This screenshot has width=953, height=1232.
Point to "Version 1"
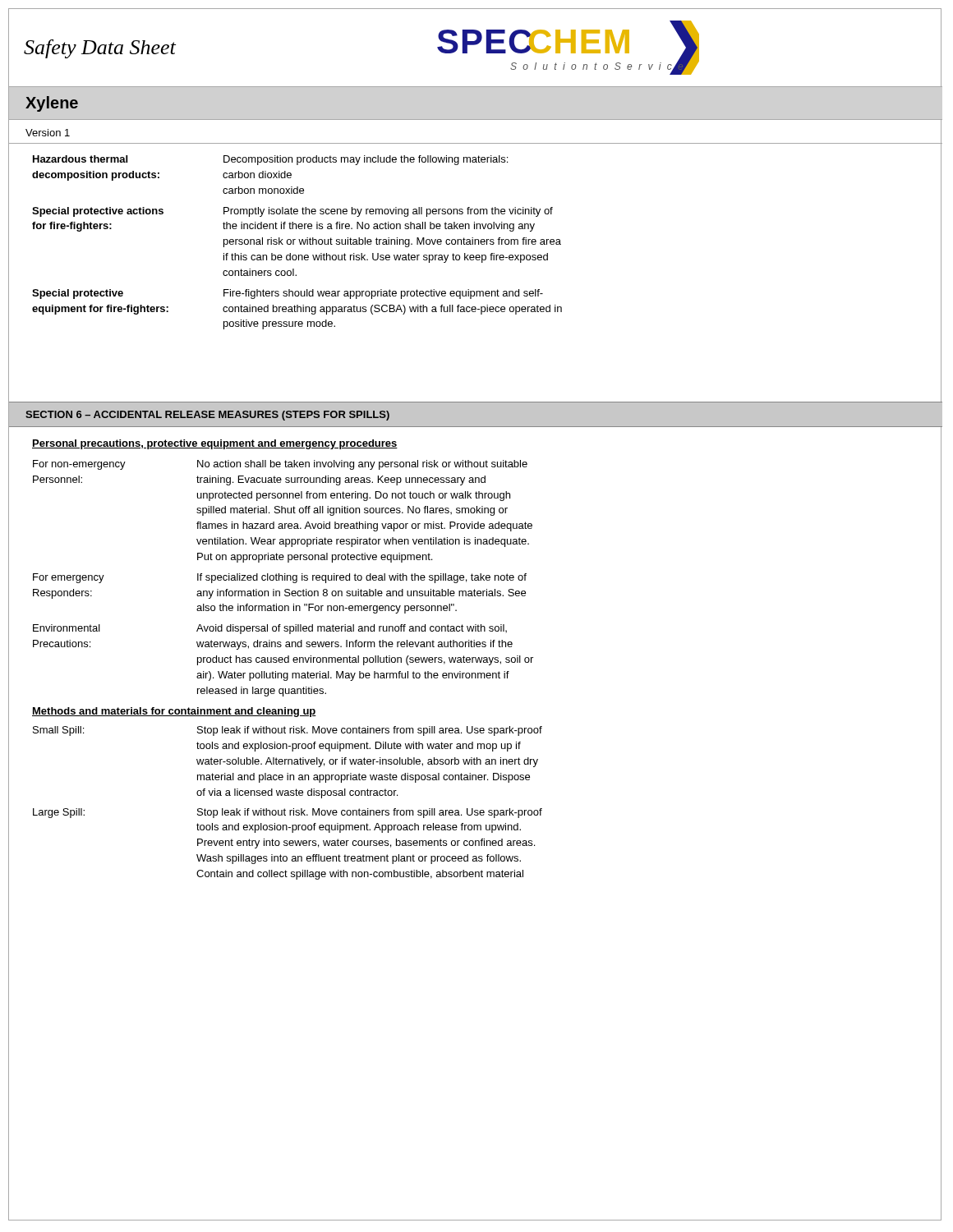48,133
